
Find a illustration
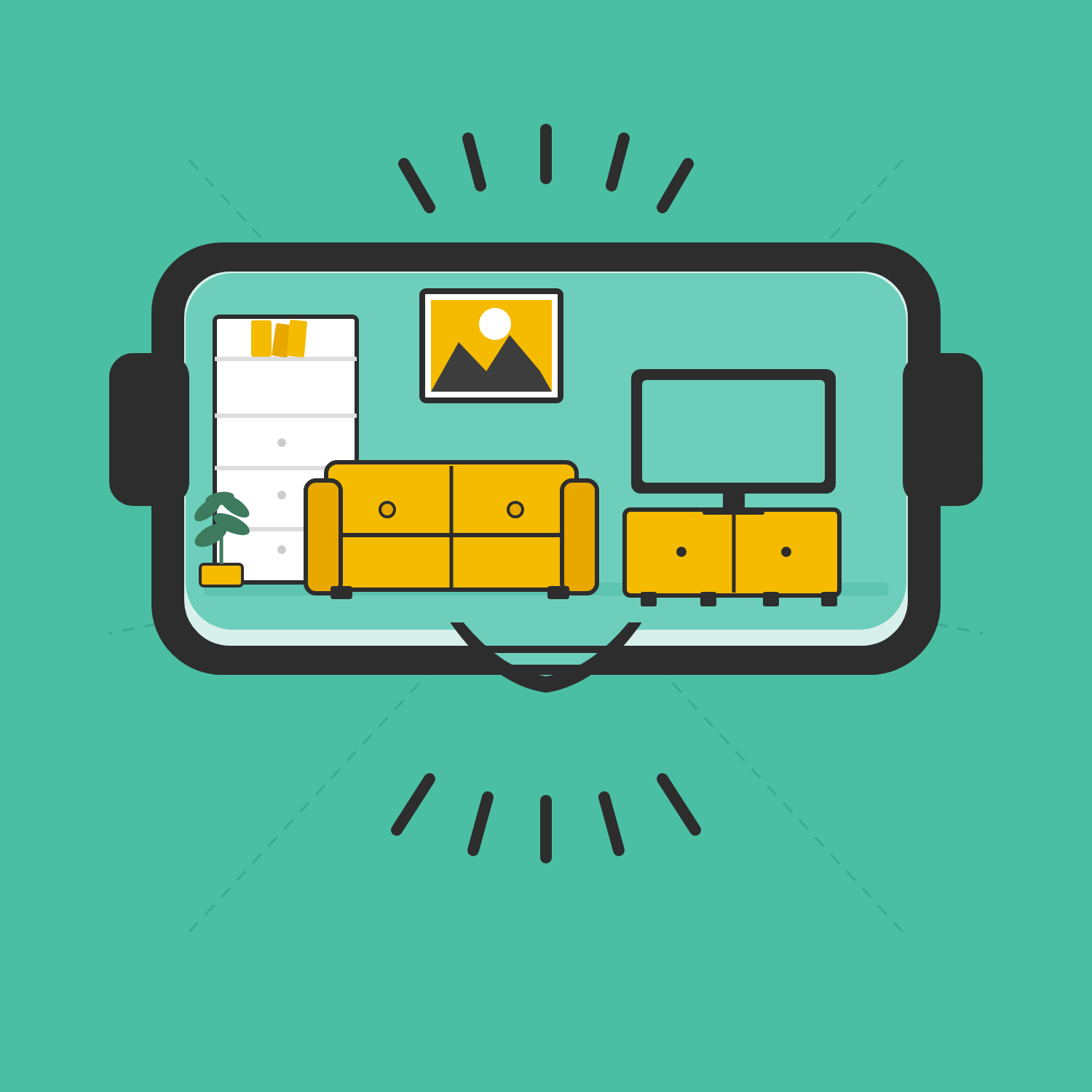point(546,546)
